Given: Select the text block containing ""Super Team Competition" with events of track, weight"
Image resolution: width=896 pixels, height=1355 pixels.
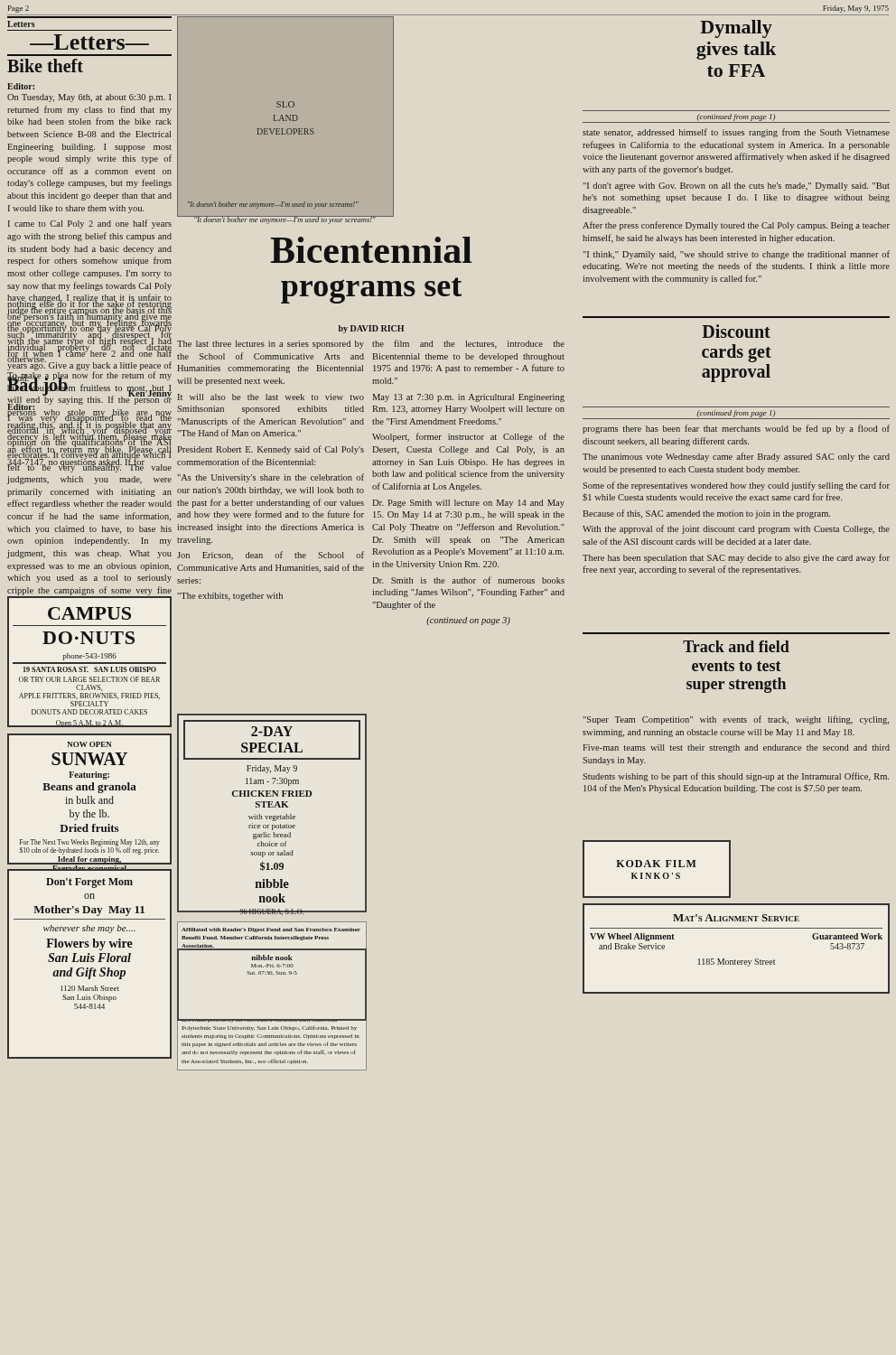Looking at the screenshot, I should point(736,754).
